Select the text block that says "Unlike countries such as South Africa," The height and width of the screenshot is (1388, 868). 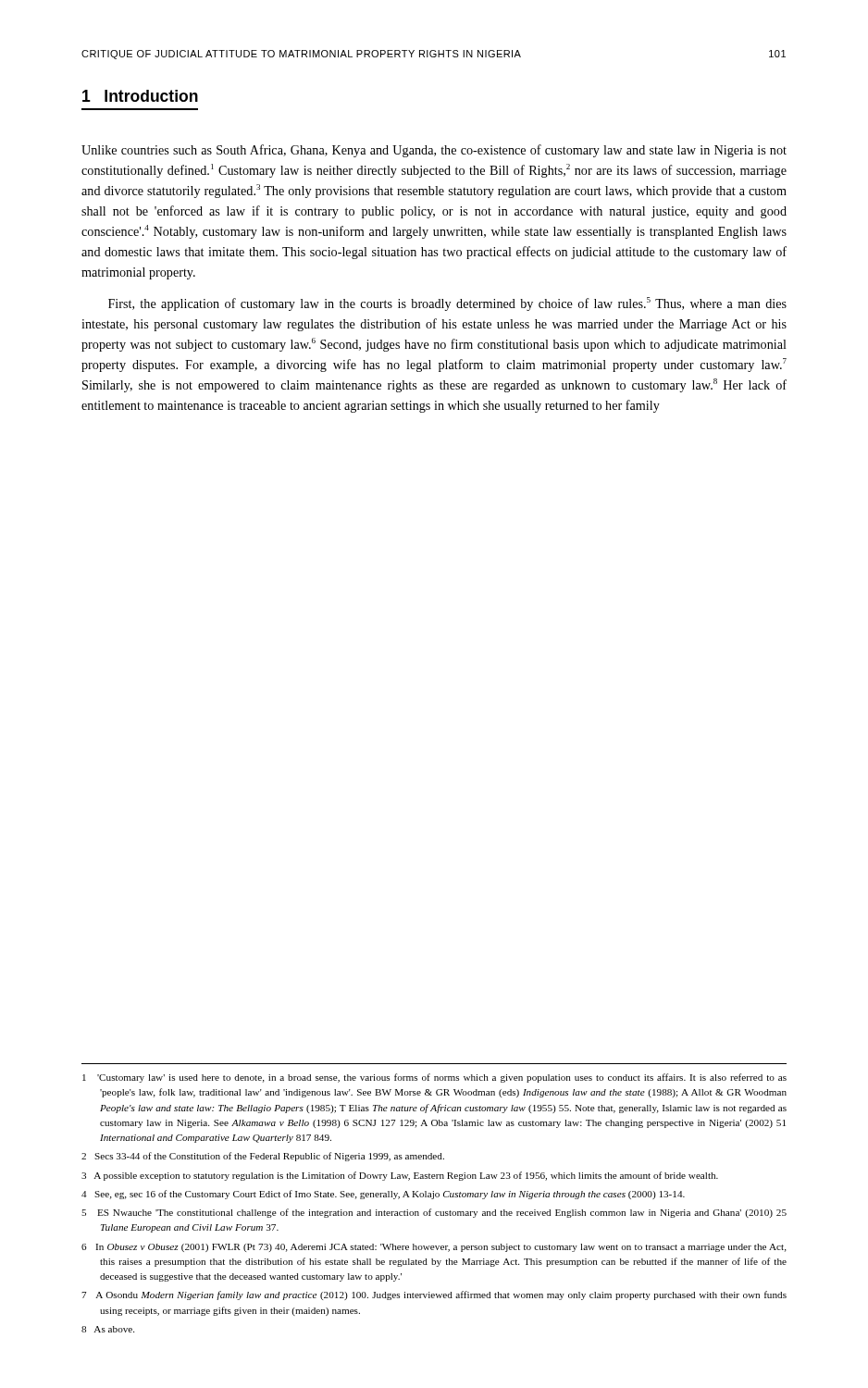(434, 211)
